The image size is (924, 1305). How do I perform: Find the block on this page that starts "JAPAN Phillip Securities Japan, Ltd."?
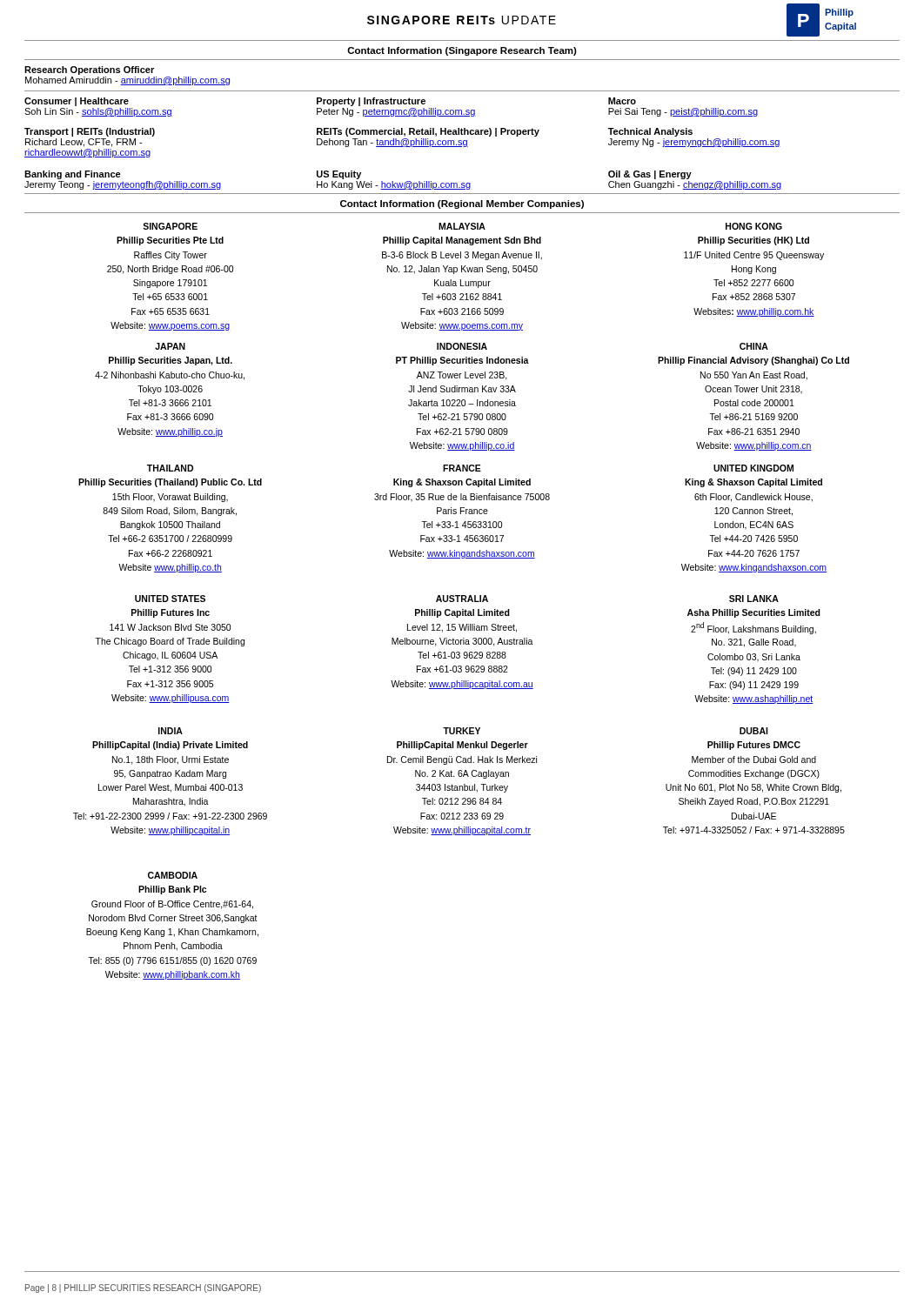(170, 389)
